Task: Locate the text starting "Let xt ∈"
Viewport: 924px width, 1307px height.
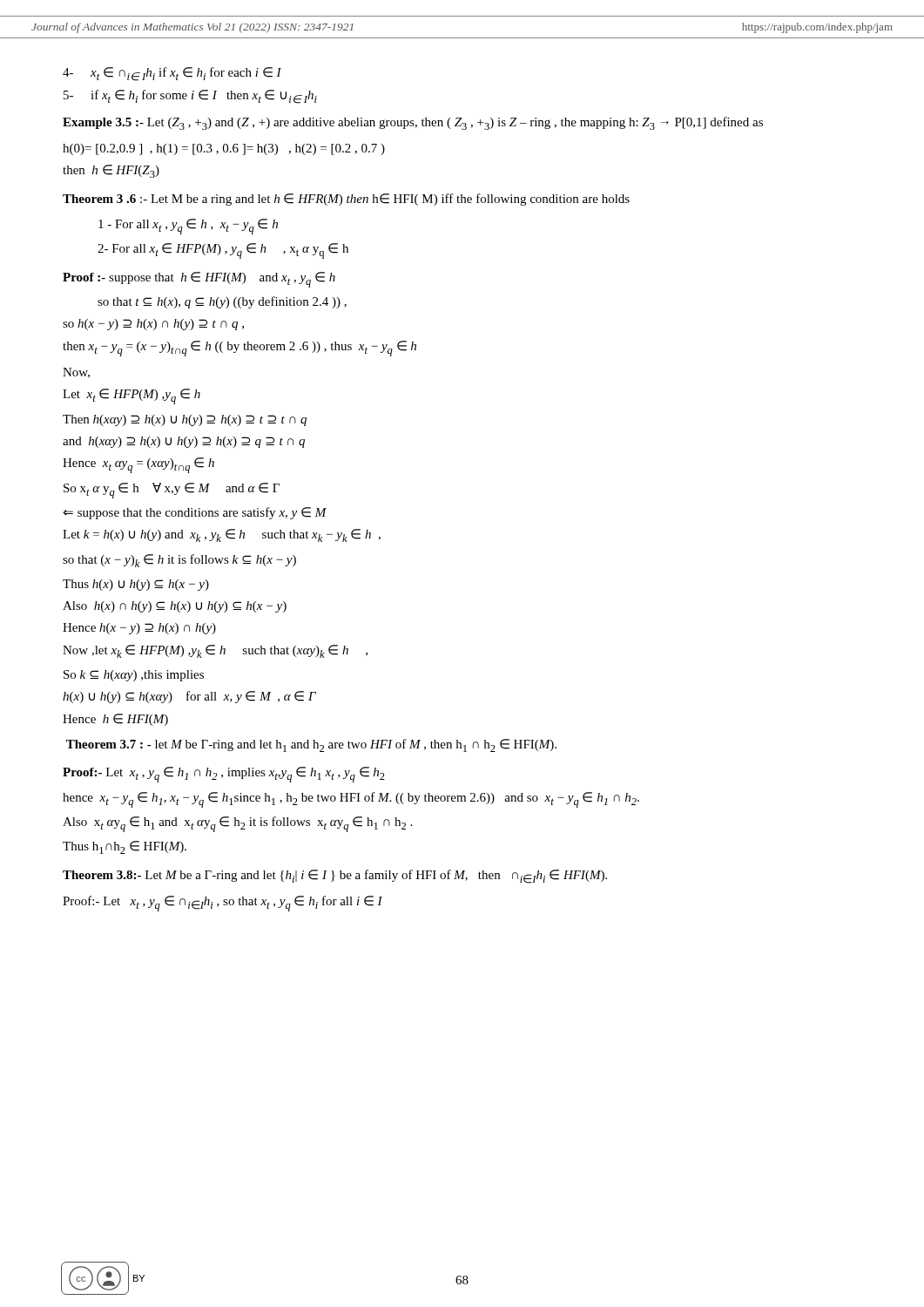Action: click(132, 396)
